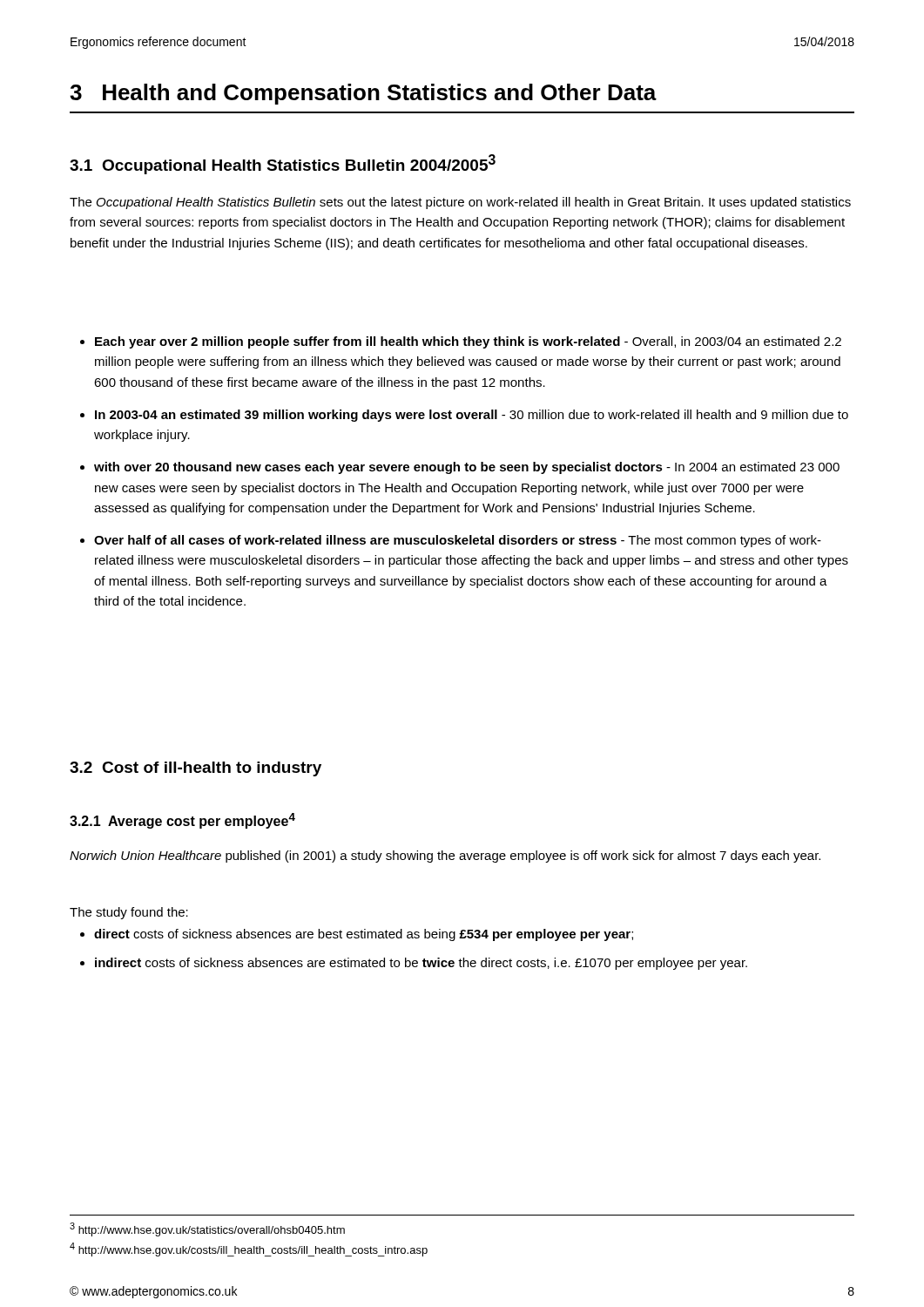This screenshot has height=1307, width=924.
Task: Select the list item that reads "In 2003-04 an estimated"
Action: [471, 424]
